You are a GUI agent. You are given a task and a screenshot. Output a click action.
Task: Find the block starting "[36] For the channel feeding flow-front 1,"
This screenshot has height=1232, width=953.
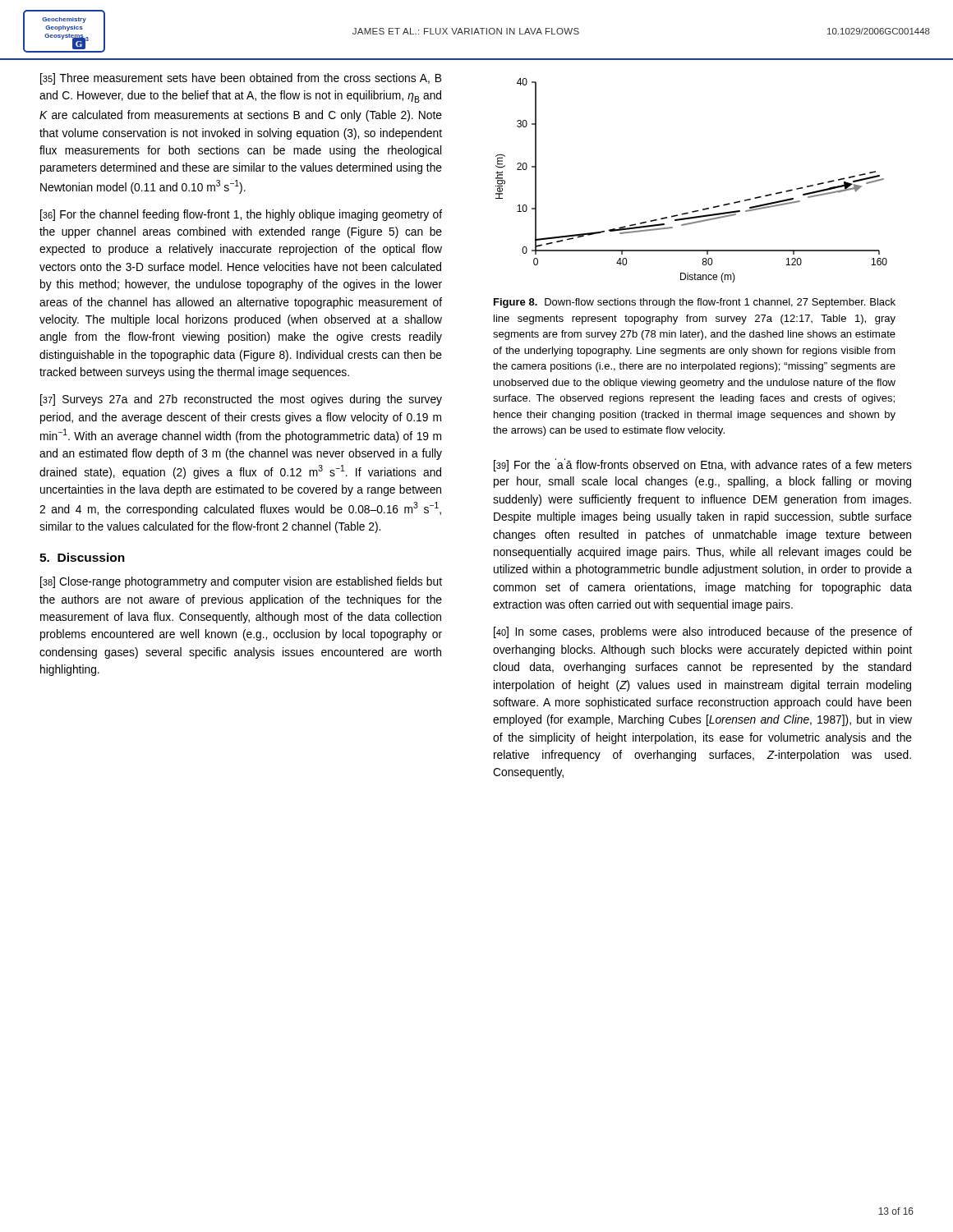(x=241, y=293)
